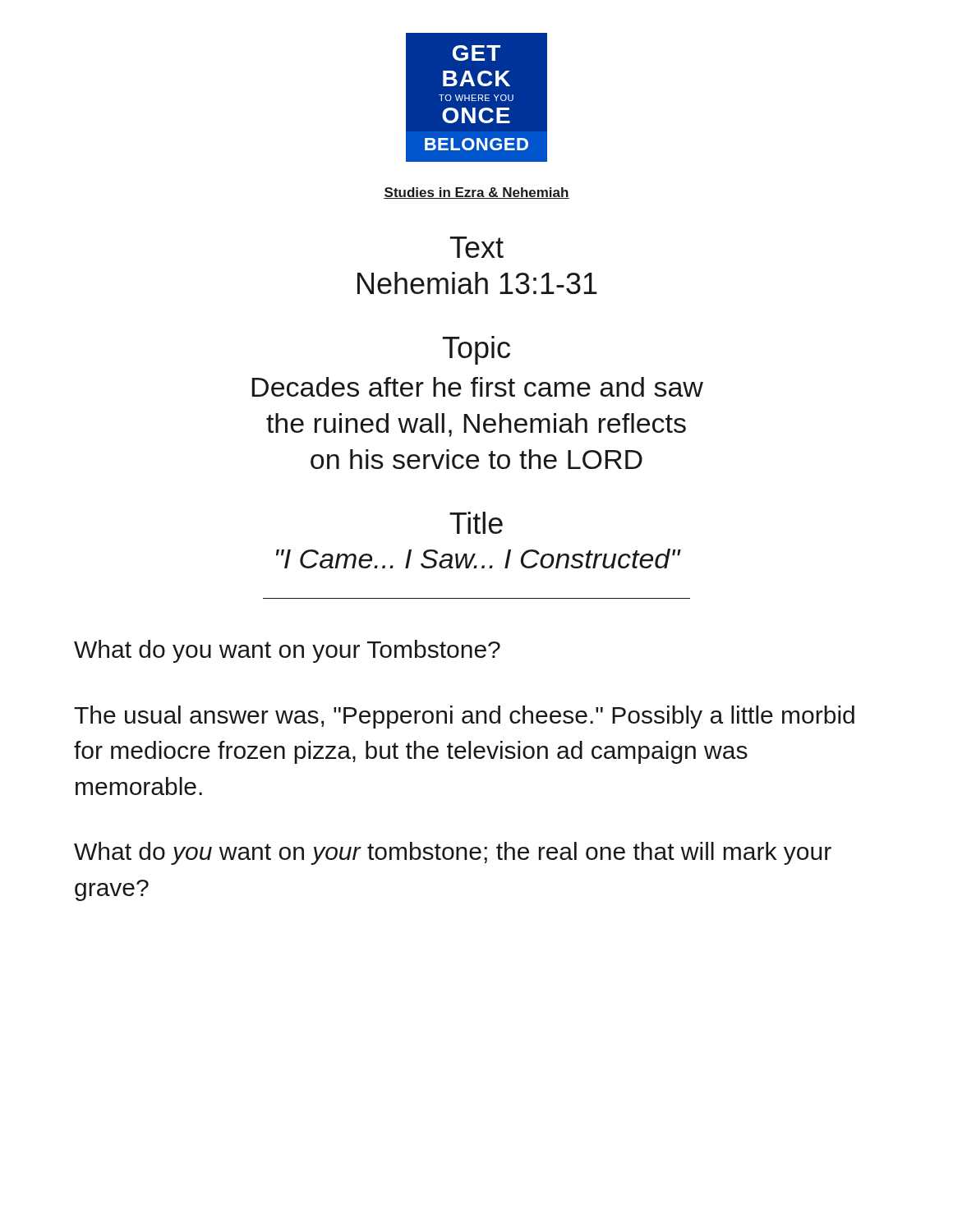Viewport: 953px width, 1232px height.
Task: Where does it say "Text Nehemiah 13:1-31"?
Action: (476, 266)
